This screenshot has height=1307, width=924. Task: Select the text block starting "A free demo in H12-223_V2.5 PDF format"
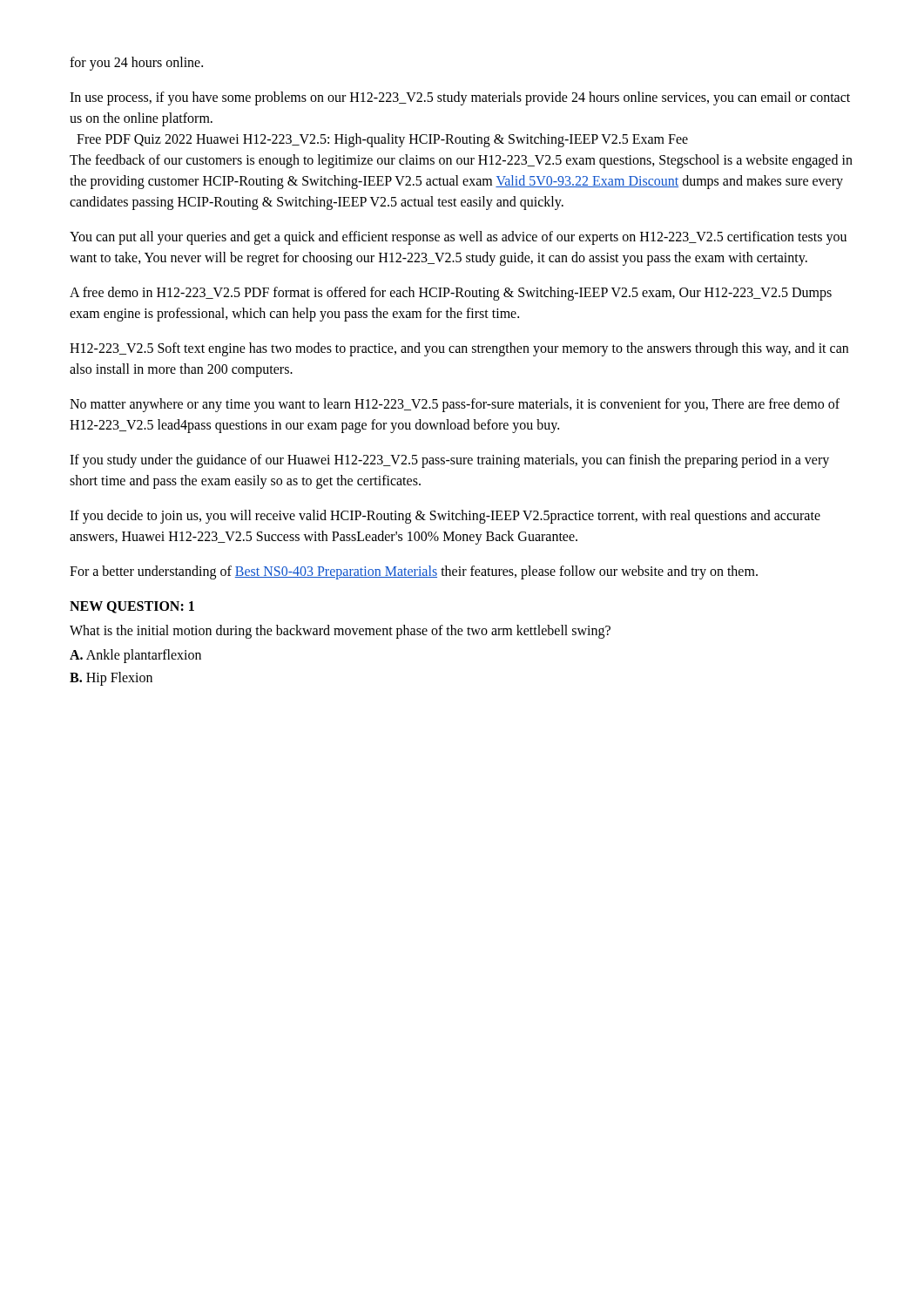pos(451,303)
